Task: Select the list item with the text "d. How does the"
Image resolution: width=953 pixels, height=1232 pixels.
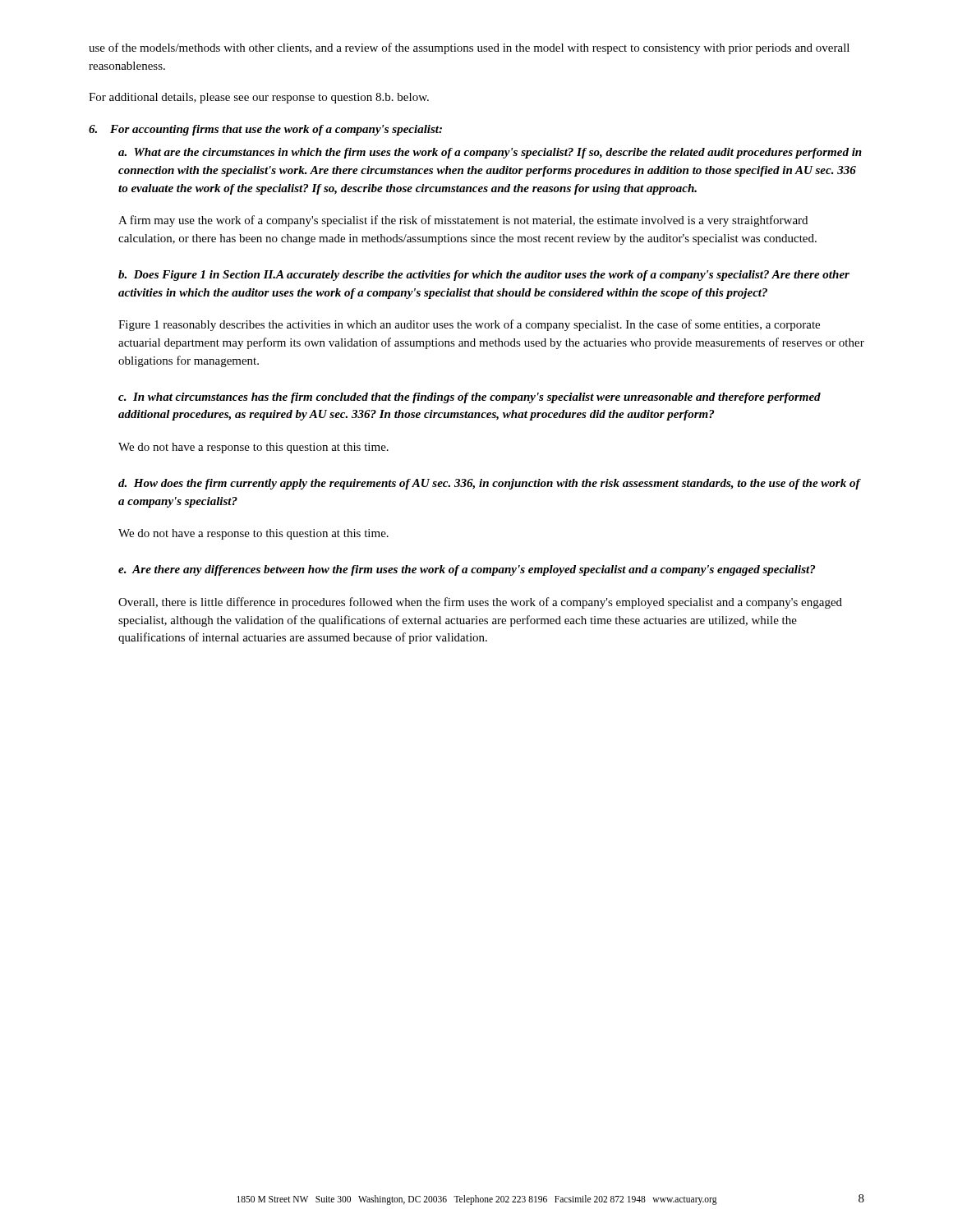Action: (489, 492)
